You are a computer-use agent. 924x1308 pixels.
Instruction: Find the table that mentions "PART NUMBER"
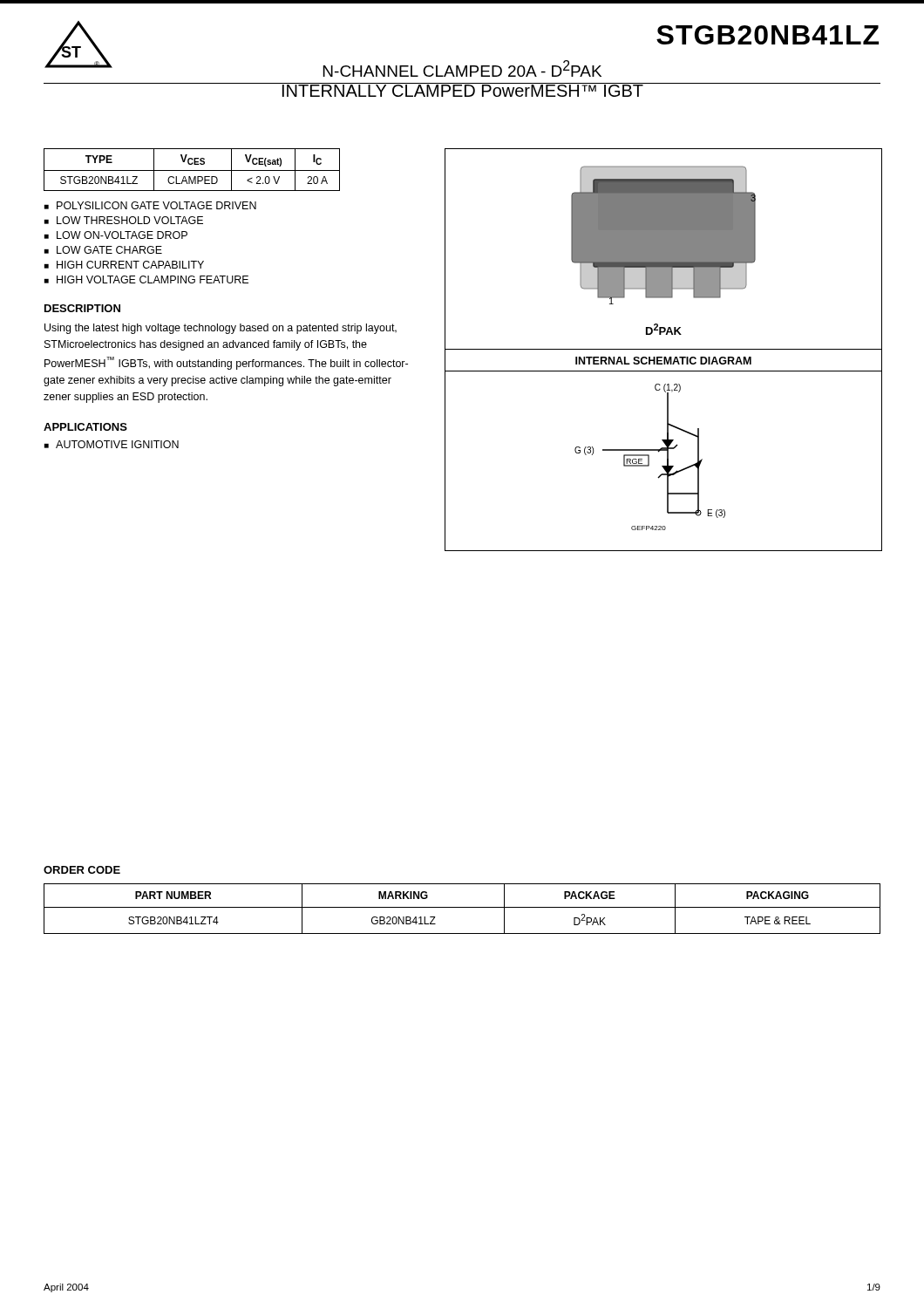(462, 909)
